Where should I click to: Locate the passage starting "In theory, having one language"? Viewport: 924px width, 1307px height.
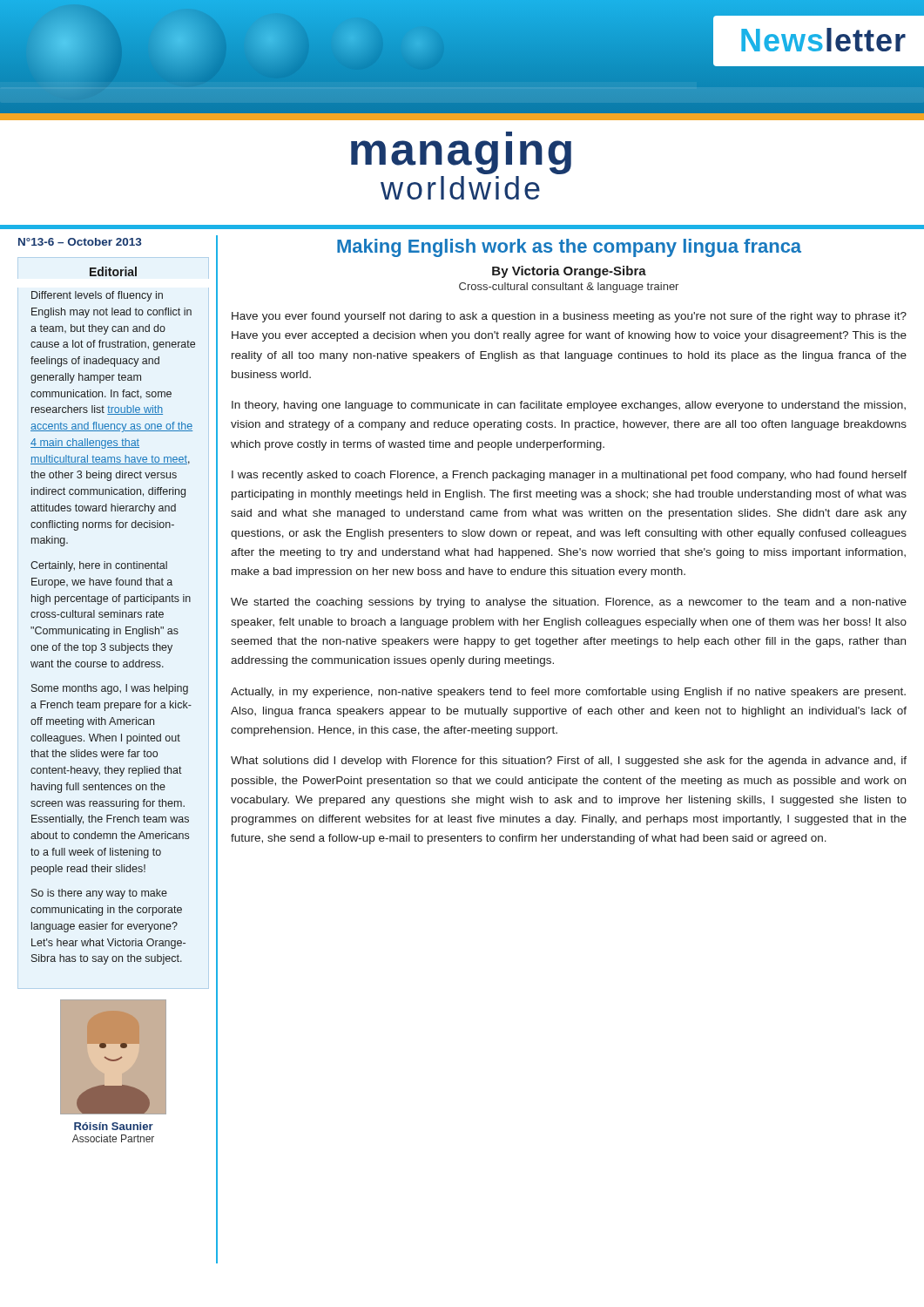(569, 425)
